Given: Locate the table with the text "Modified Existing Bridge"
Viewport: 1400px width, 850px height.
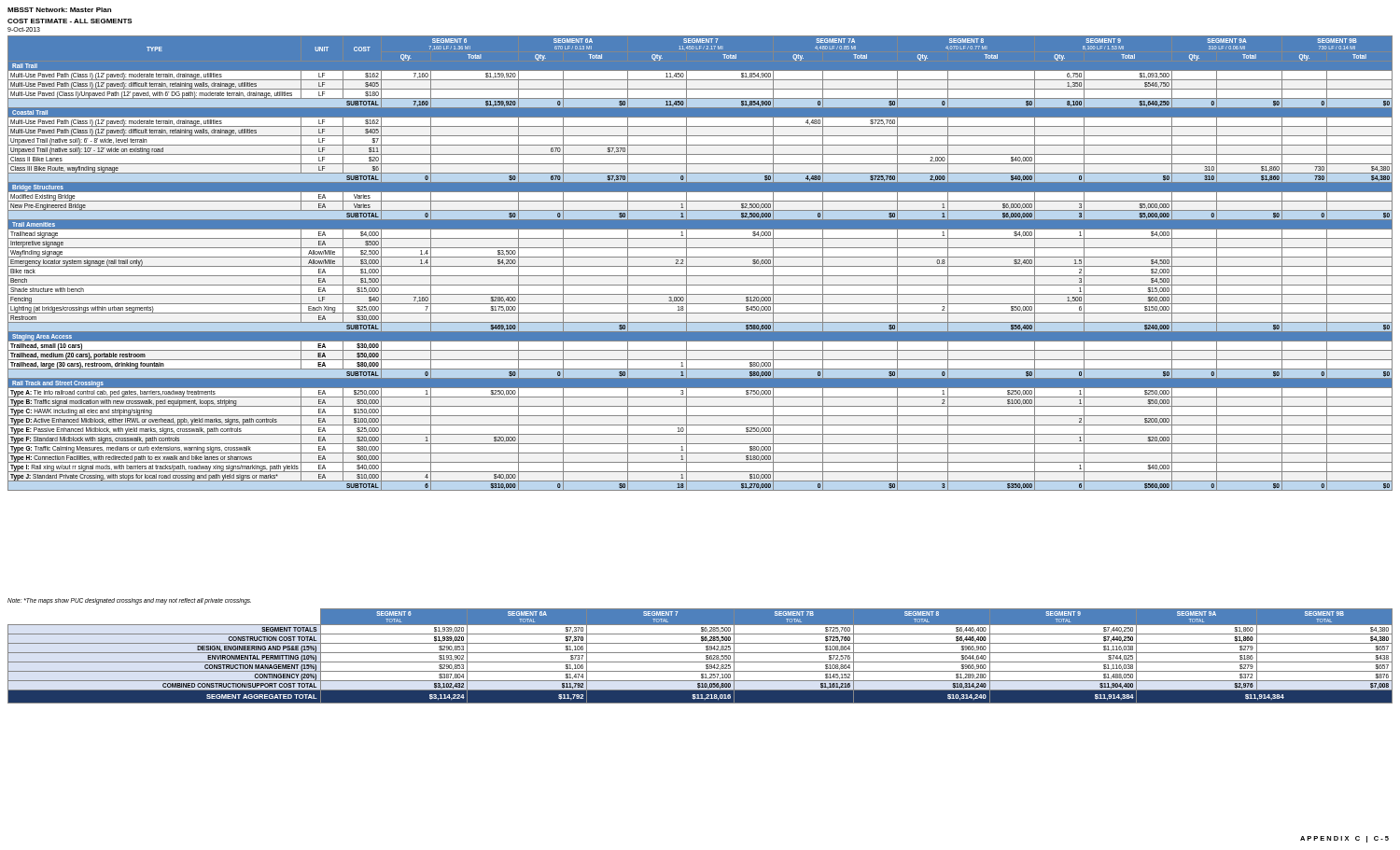Looking at the screenshot, I should (x=700, y=263).
